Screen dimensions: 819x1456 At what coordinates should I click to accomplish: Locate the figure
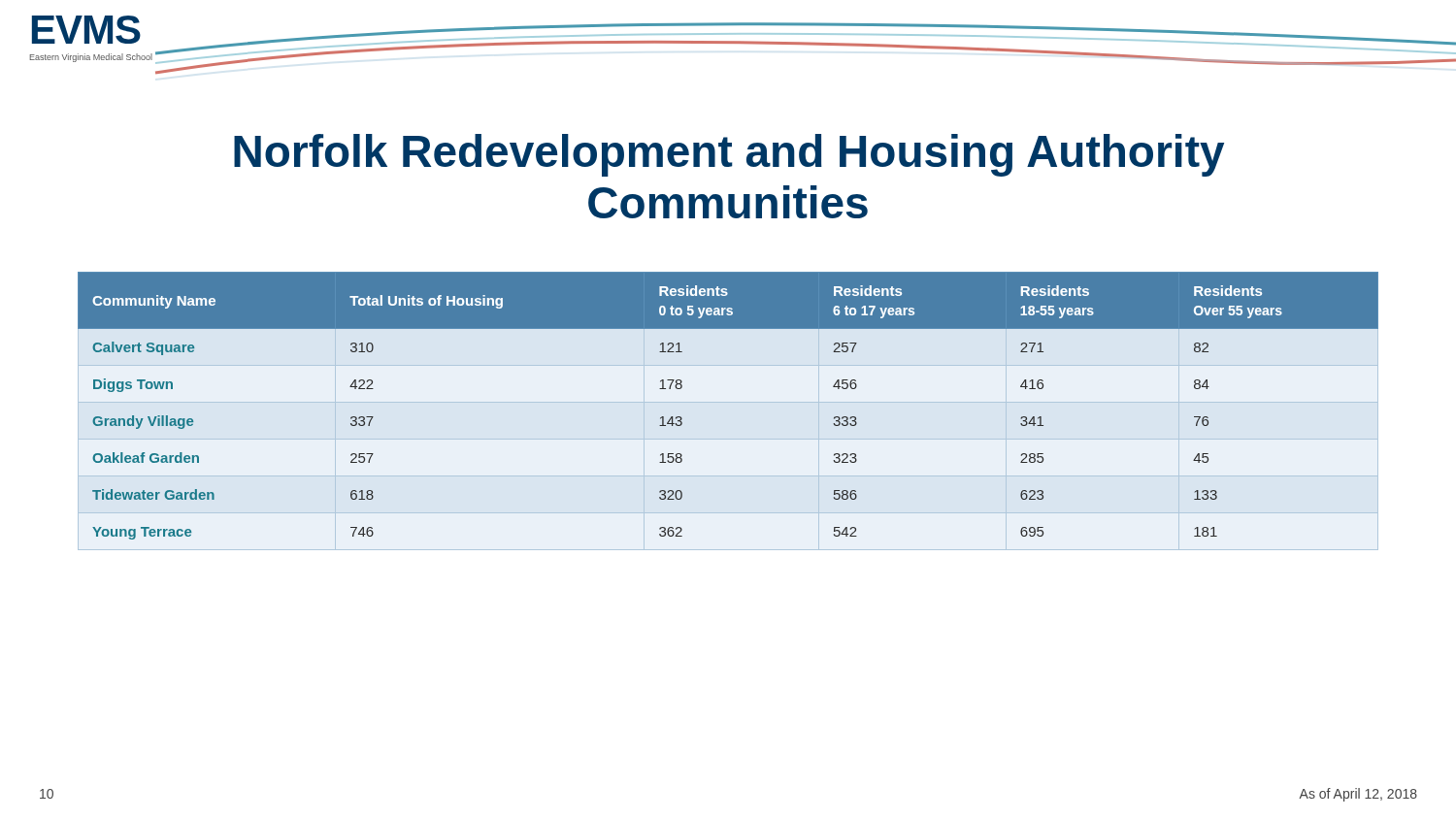(107, 44)
